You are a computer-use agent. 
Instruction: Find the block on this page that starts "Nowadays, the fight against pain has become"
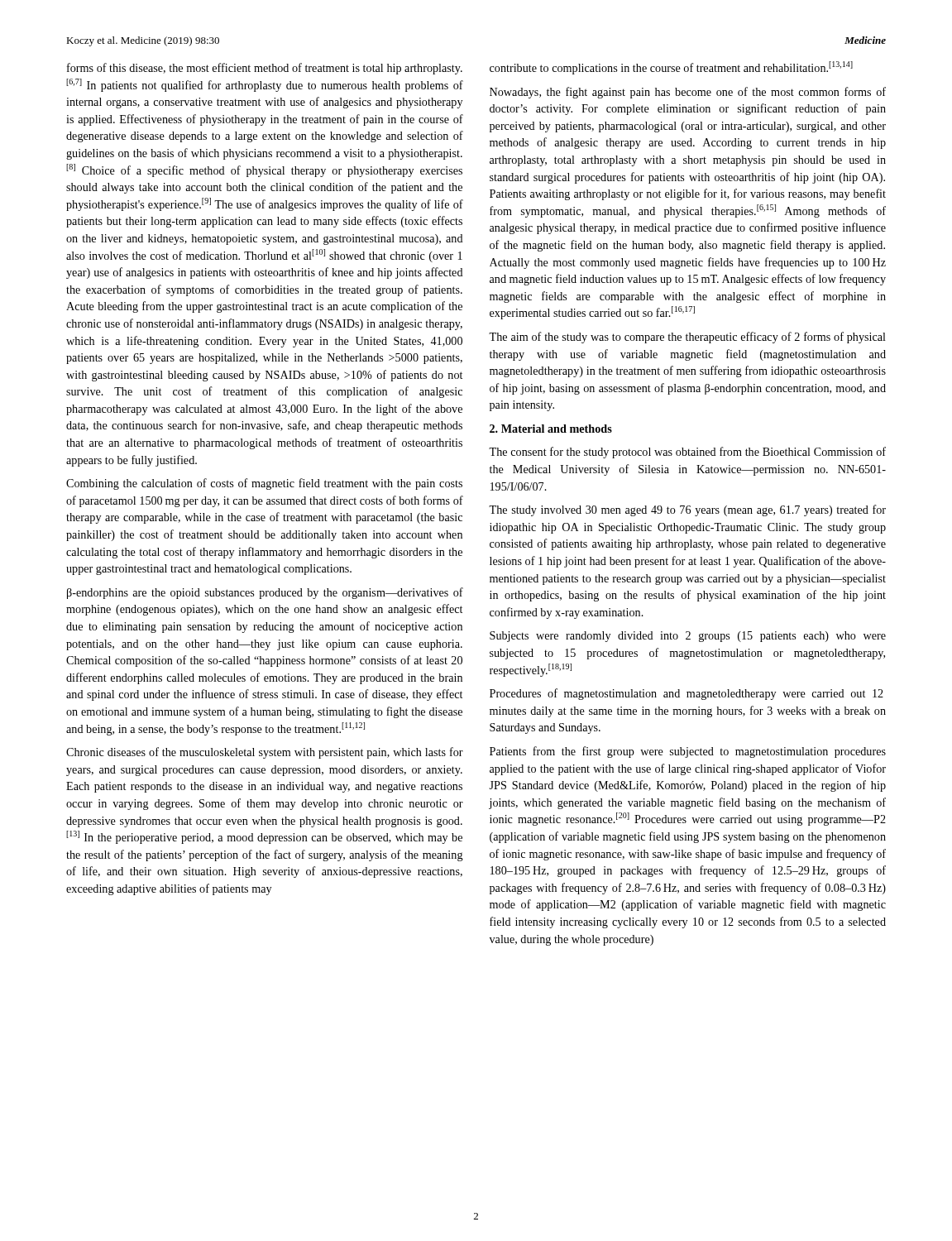pos(688,203)
